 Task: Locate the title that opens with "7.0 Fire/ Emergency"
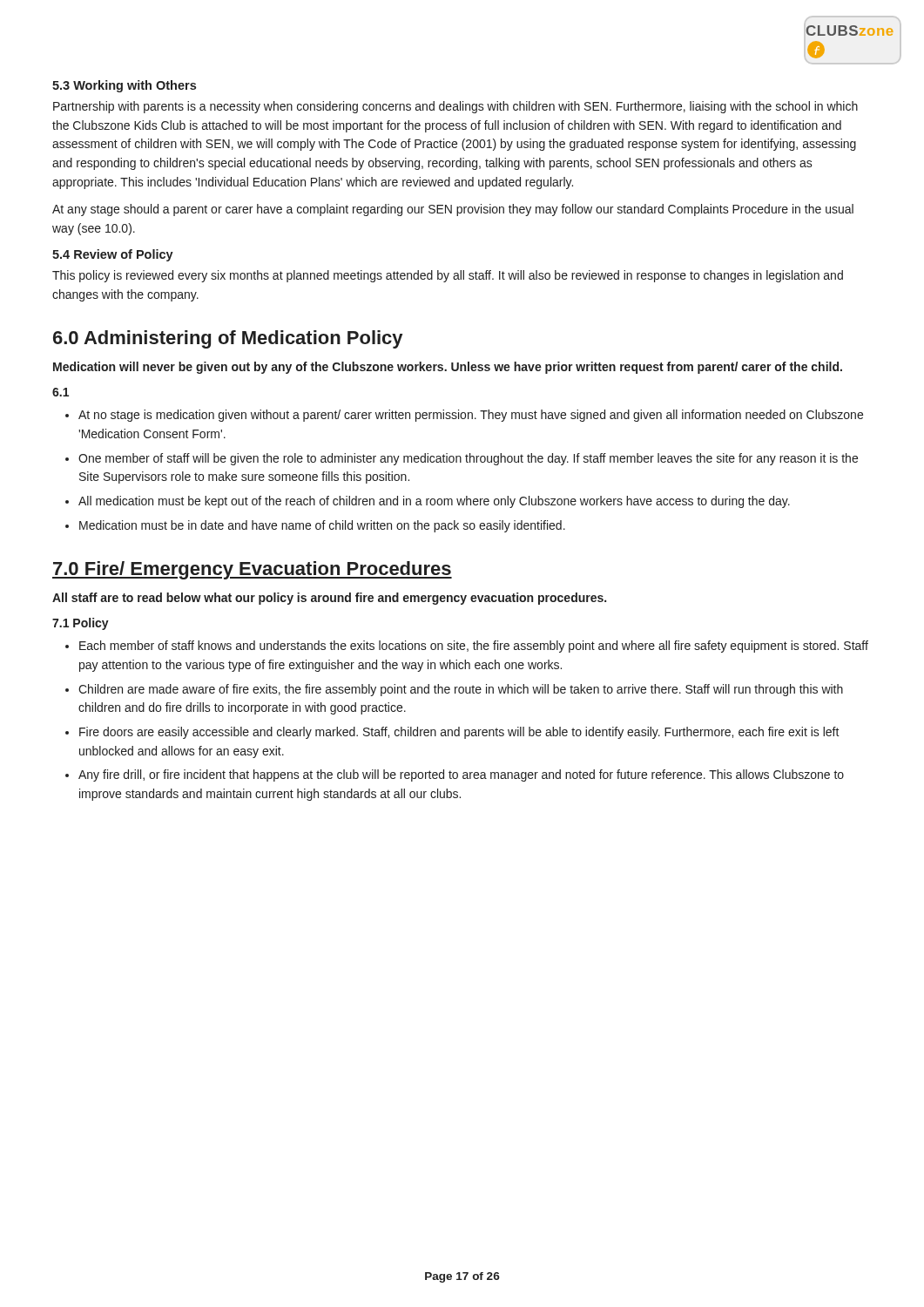(252, 569)
